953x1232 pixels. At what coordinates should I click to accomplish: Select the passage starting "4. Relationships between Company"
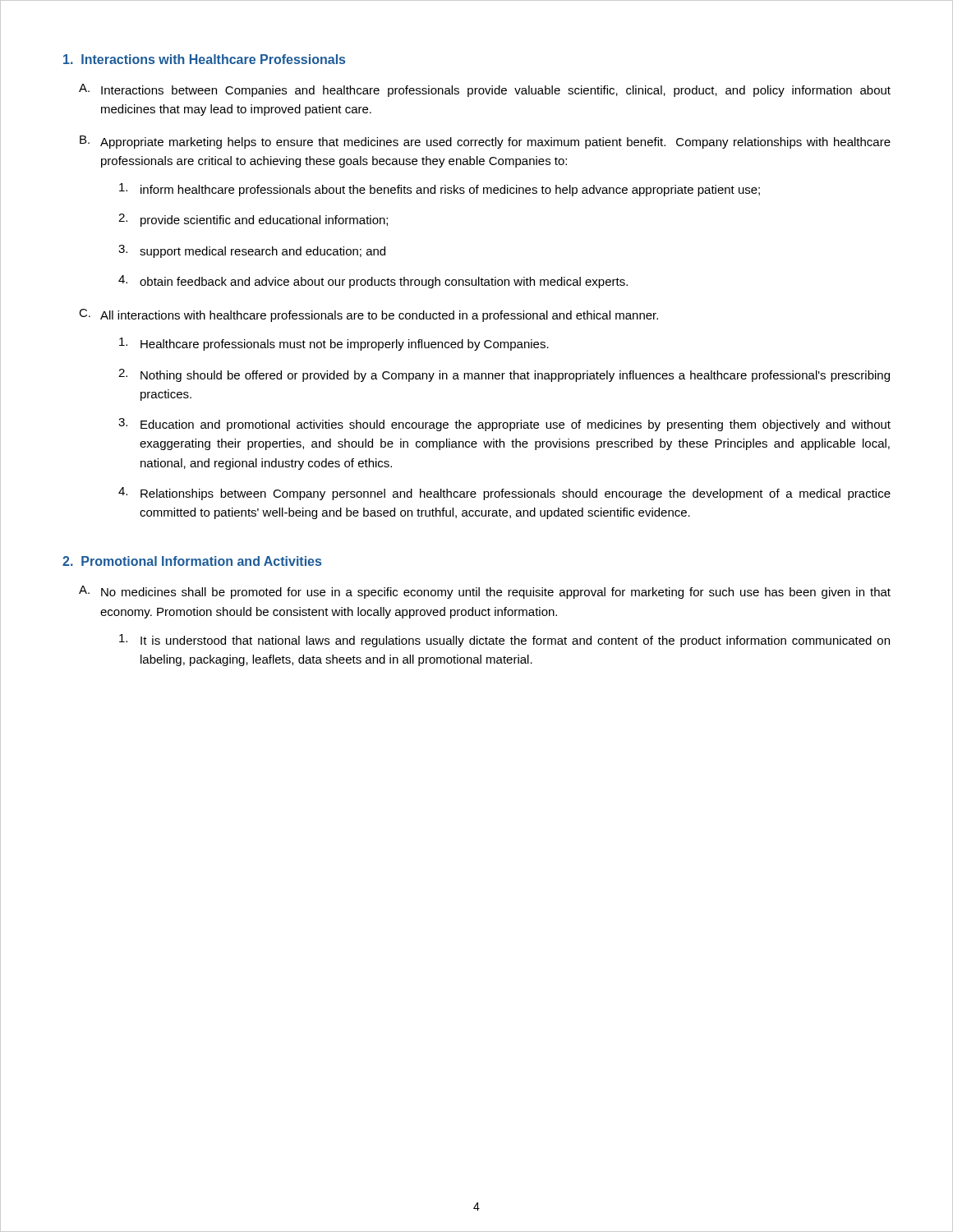click(504, 503)
